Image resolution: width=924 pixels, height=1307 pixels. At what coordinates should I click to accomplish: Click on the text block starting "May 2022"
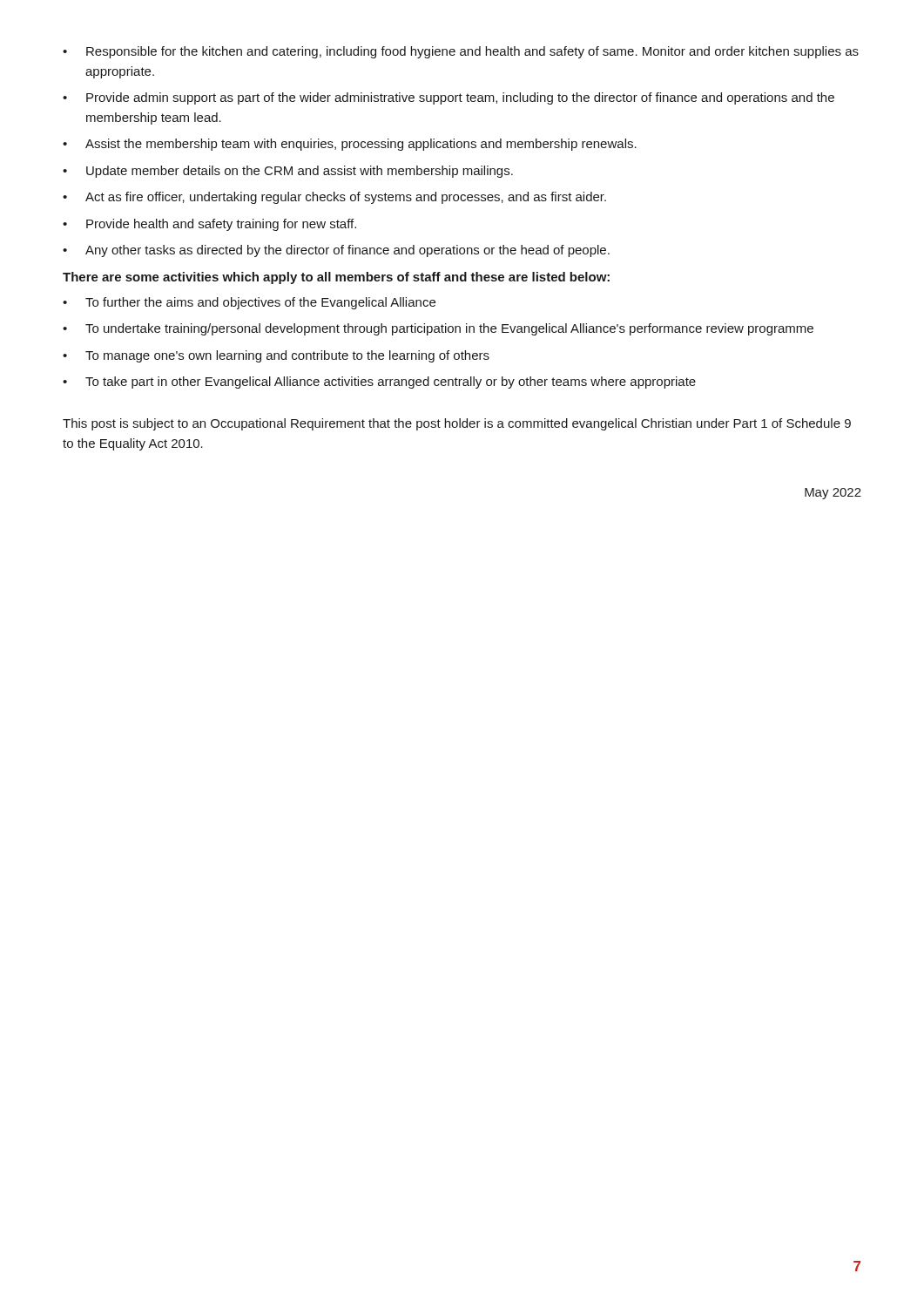click(833, 492)
